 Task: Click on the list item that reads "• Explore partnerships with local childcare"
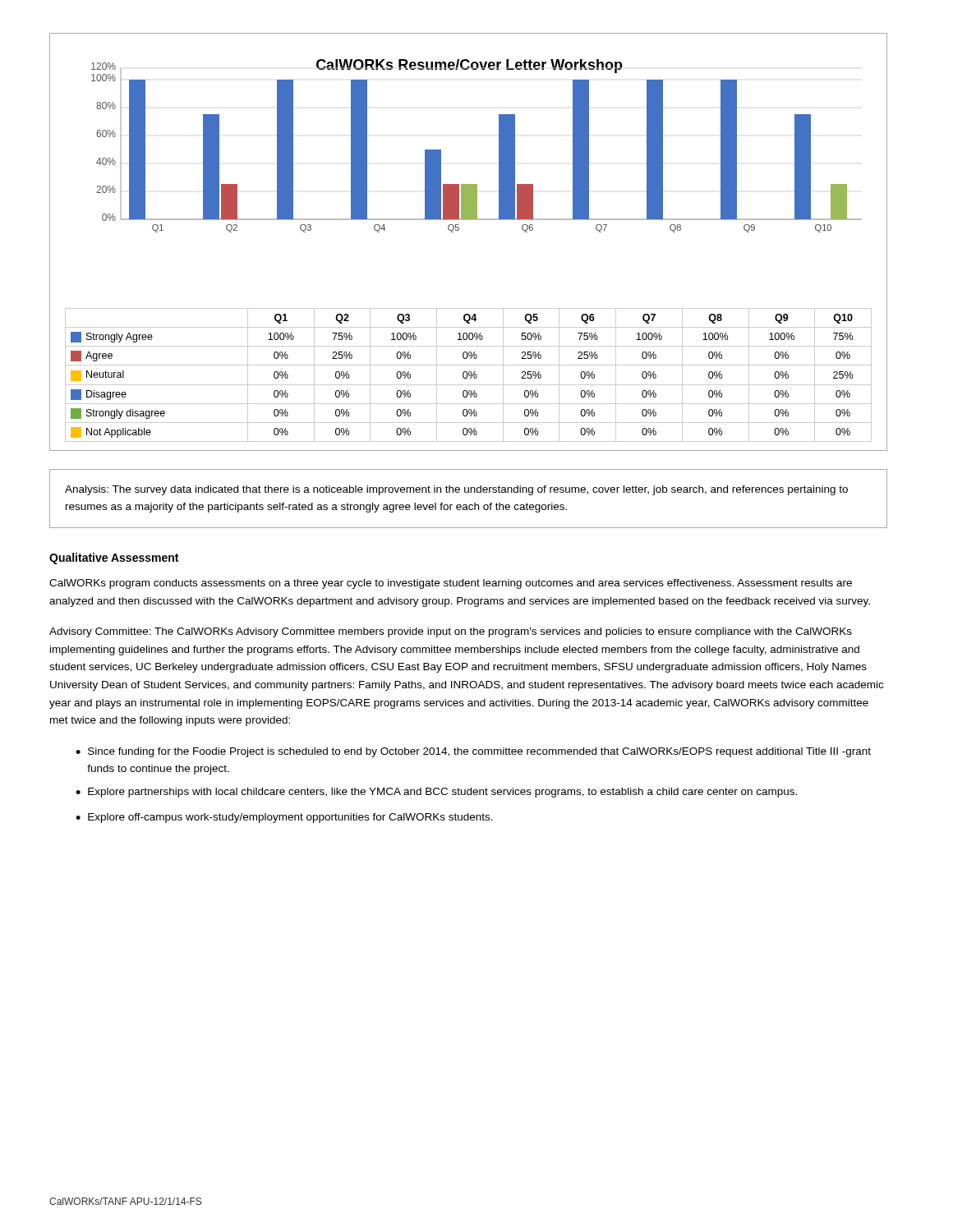point(437,793)
